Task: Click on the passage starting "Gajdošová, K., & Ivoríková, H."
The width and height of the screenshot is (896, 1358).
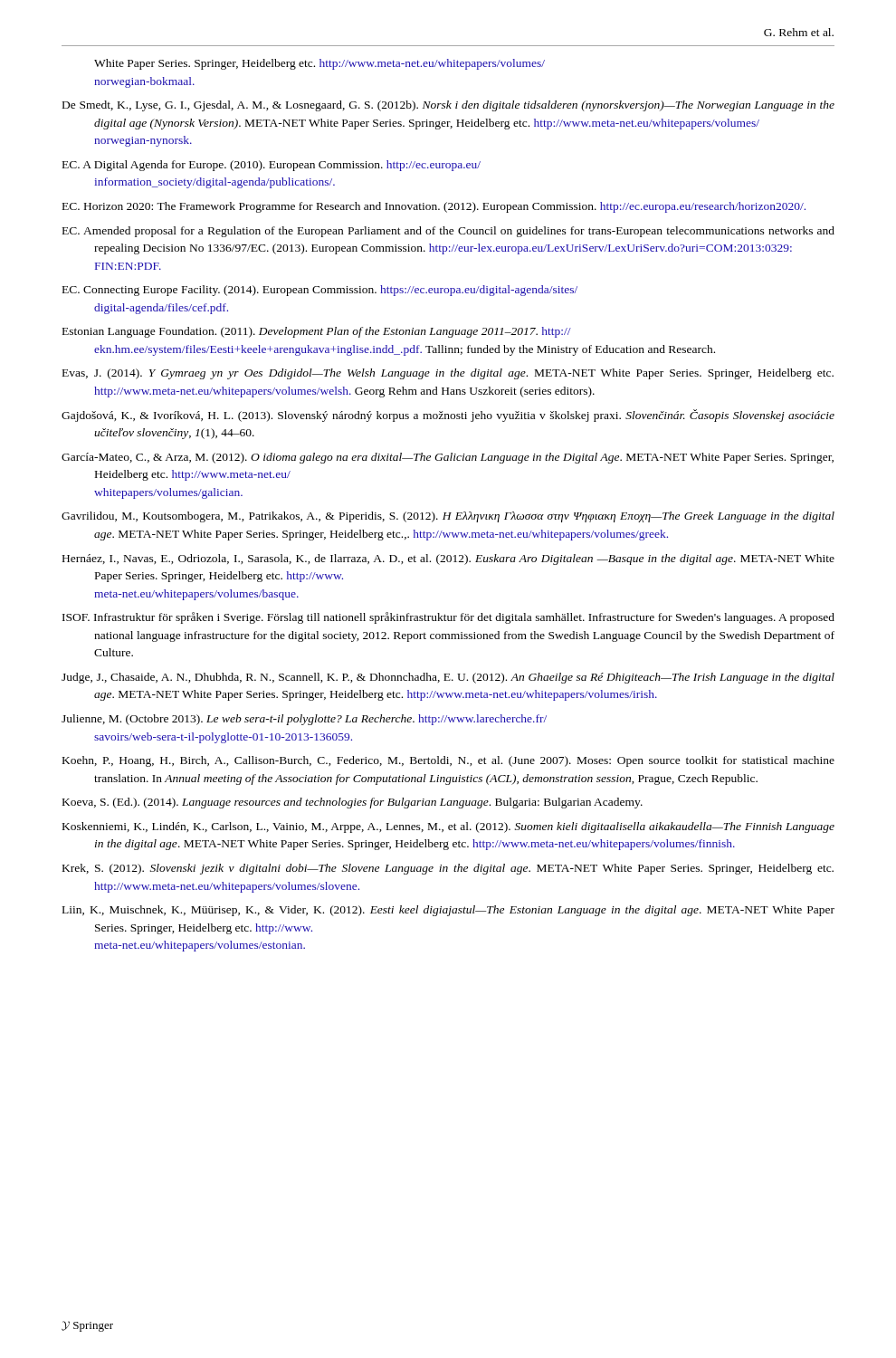Action: tap(448, 424)
